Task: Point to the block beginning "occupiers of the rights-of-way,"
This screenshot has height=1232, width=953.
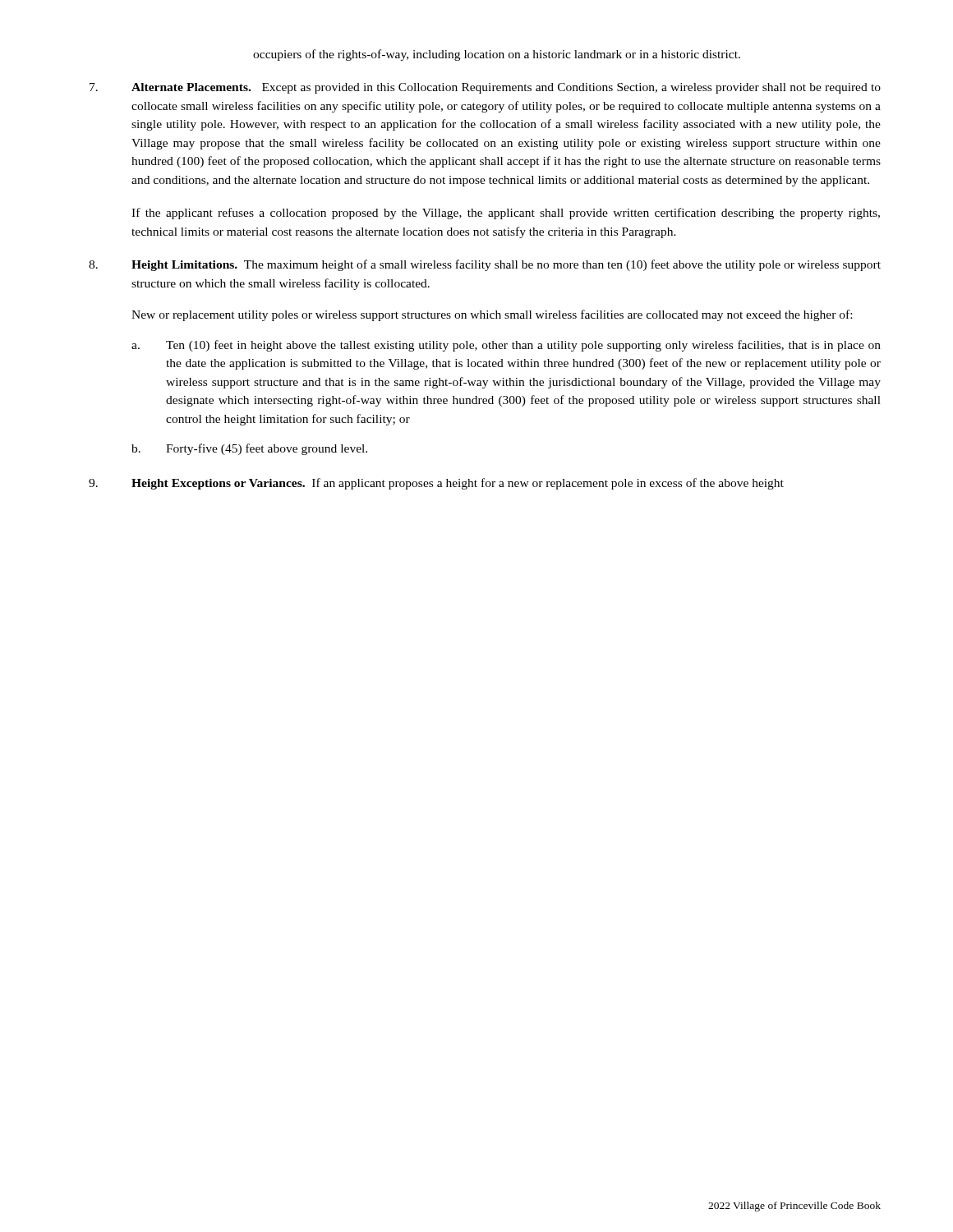Action: point(497,54)
